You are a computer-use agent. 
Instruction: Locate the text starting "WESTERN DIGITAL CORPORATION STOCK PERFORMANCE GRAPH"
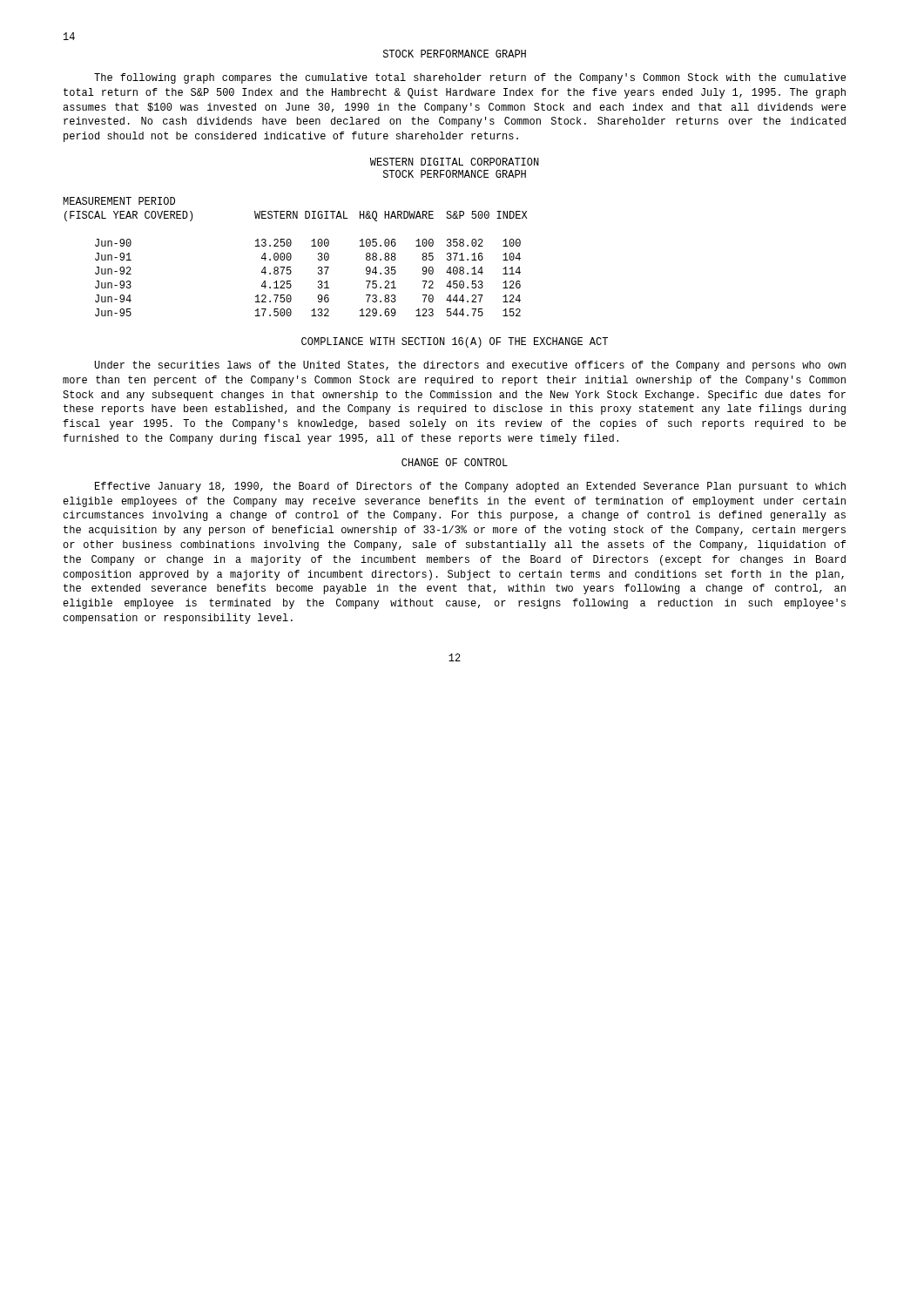455,169
